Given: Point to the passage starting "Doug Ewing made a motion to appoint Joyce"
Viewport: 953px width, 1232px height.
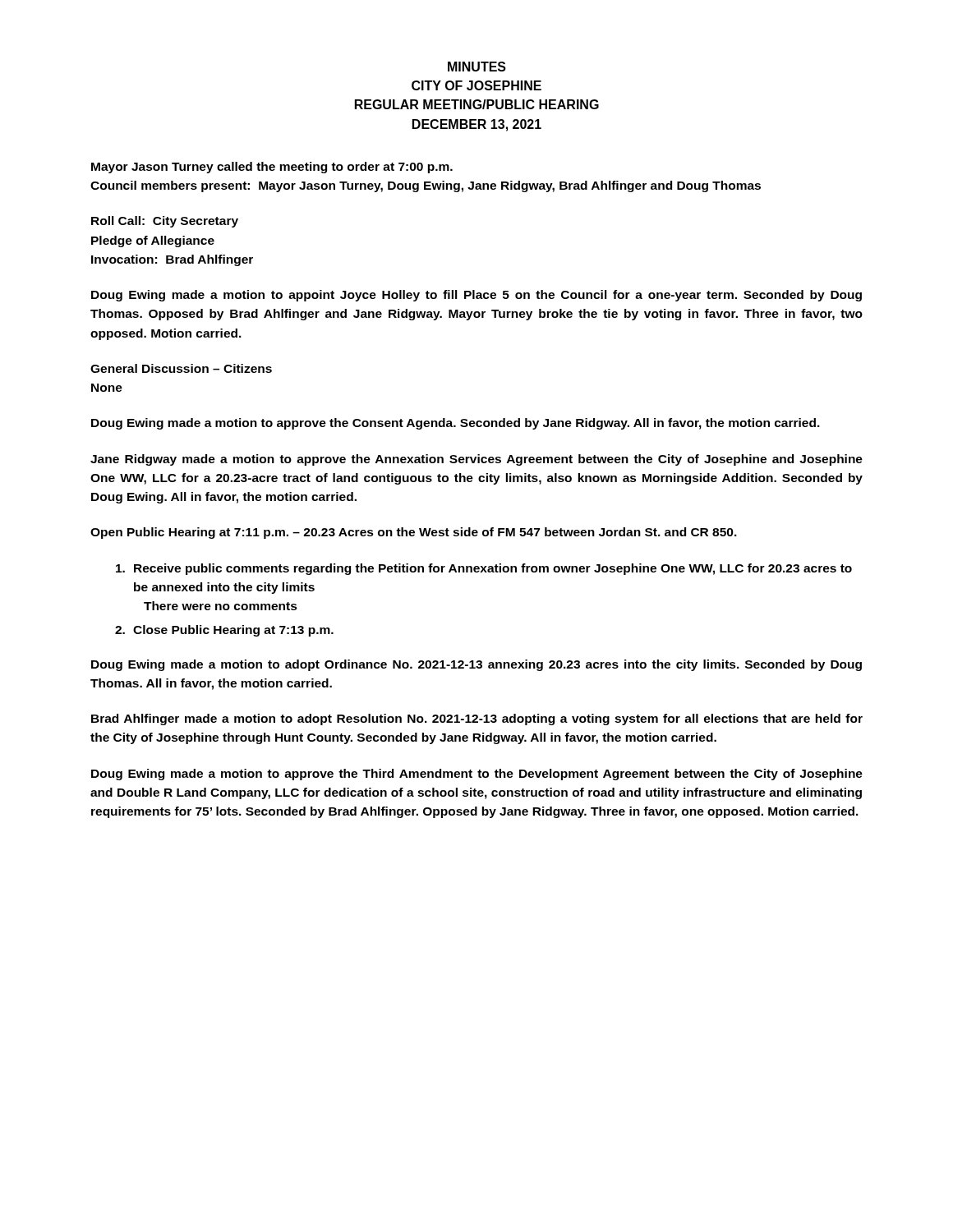Looking at the screenshot, I should [476, 314].
